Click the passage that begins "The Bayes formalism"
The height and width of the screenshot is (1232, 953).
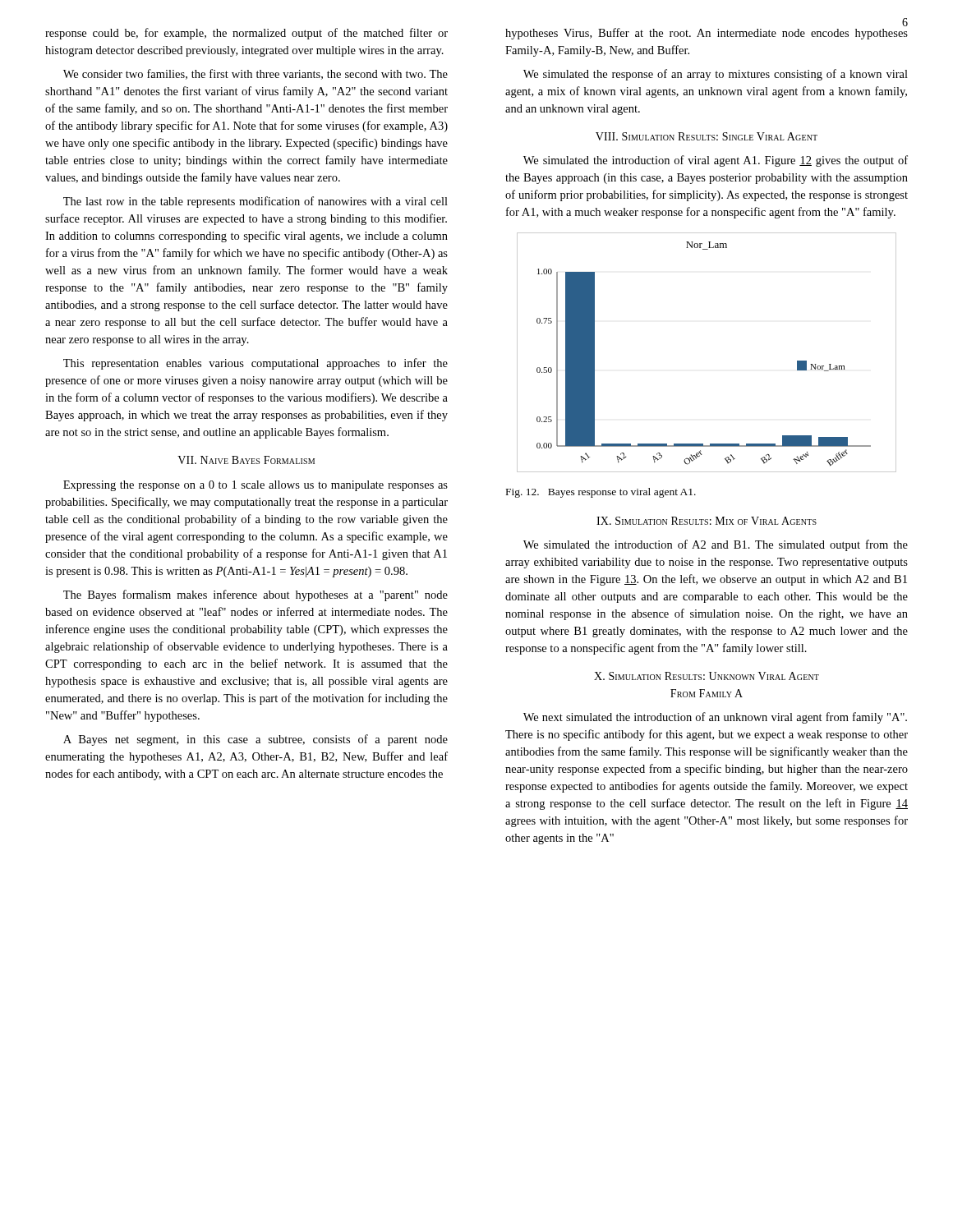[x=246, y=655]
